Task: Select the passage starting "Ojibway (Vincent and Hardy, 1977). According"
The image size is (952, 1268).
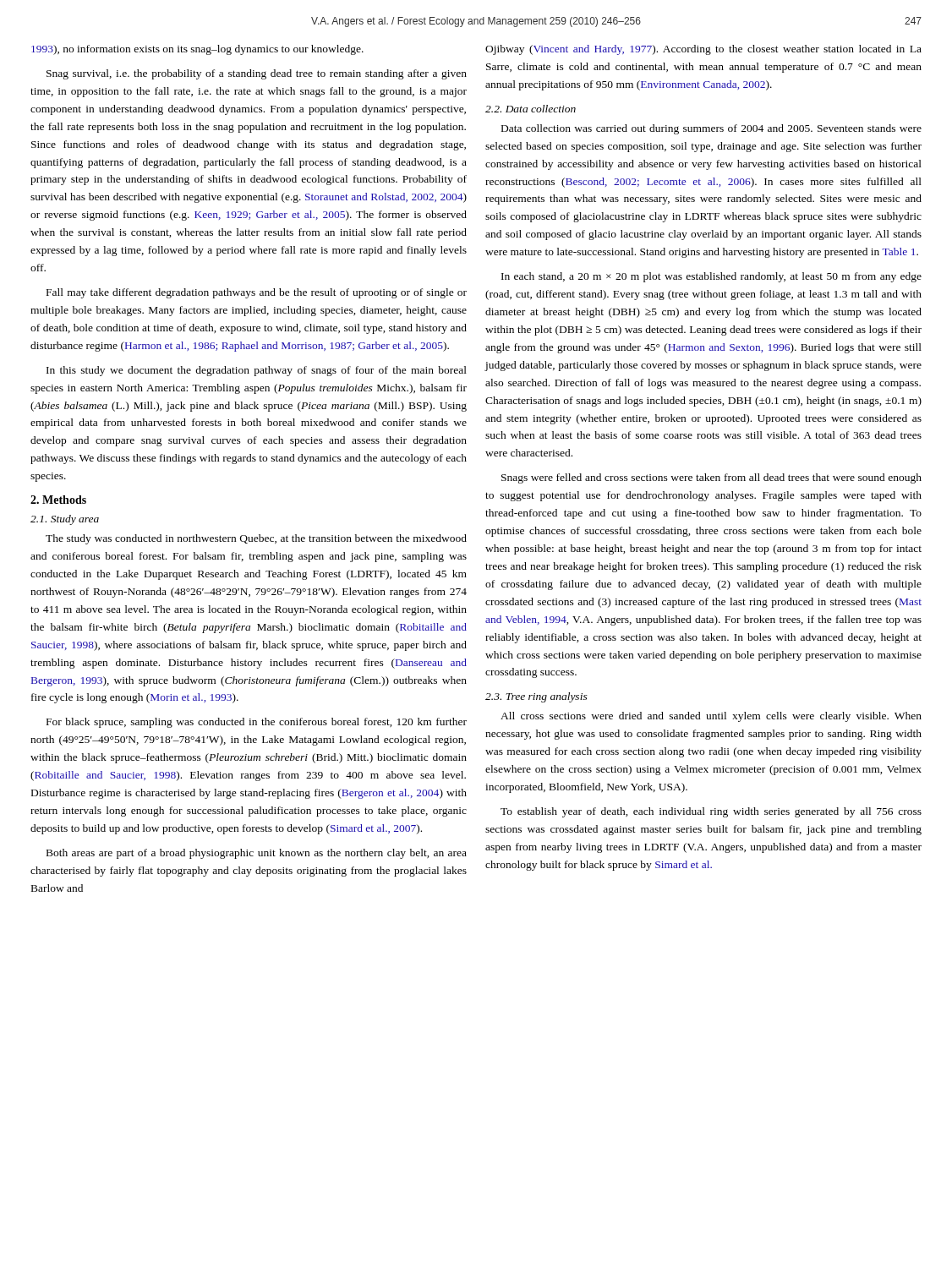Action: click(703, 67)
